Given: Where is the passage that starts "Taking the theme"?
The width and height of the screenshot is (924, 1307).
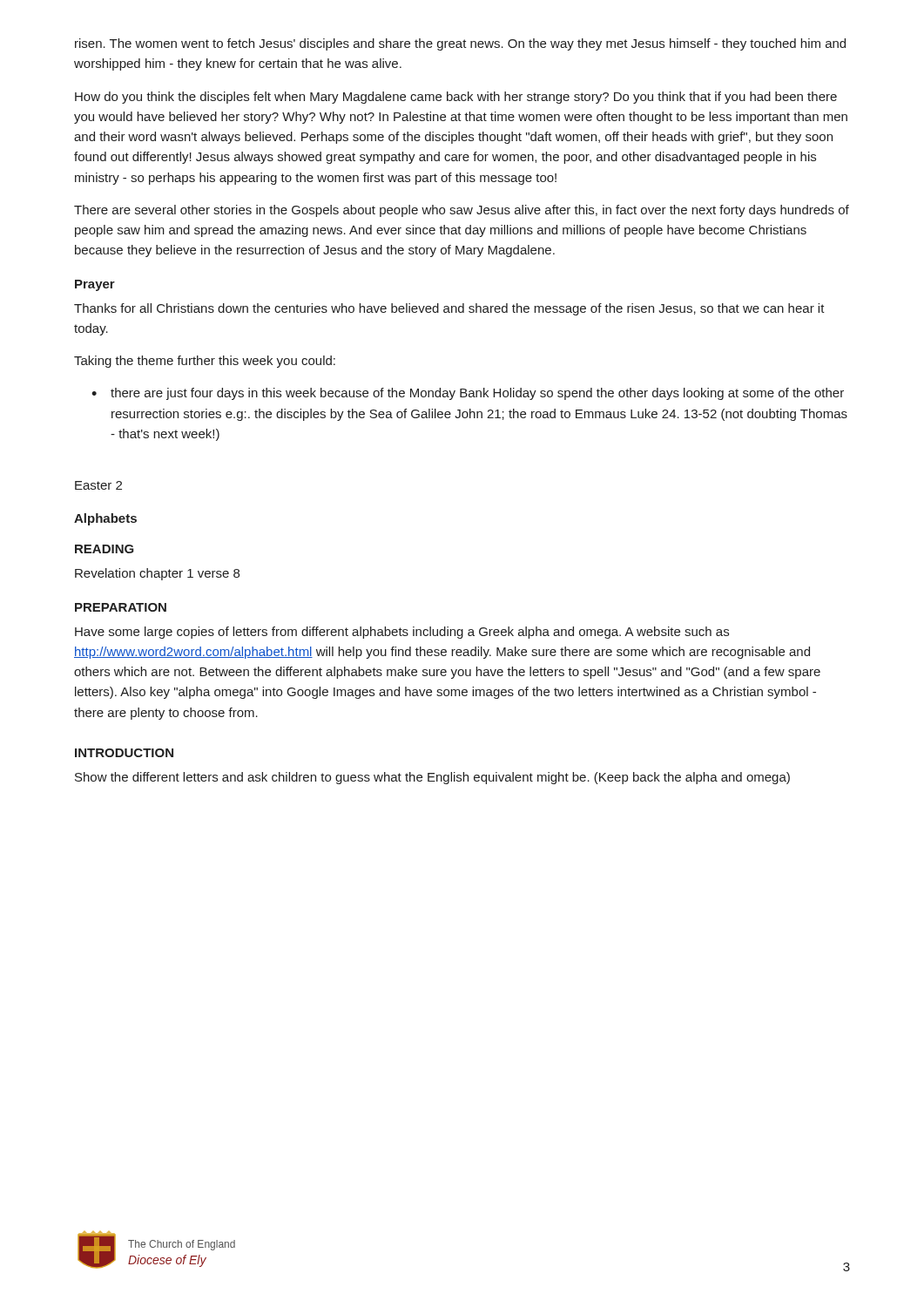Looking at the screenshot, I should click(x=205, y=360).
